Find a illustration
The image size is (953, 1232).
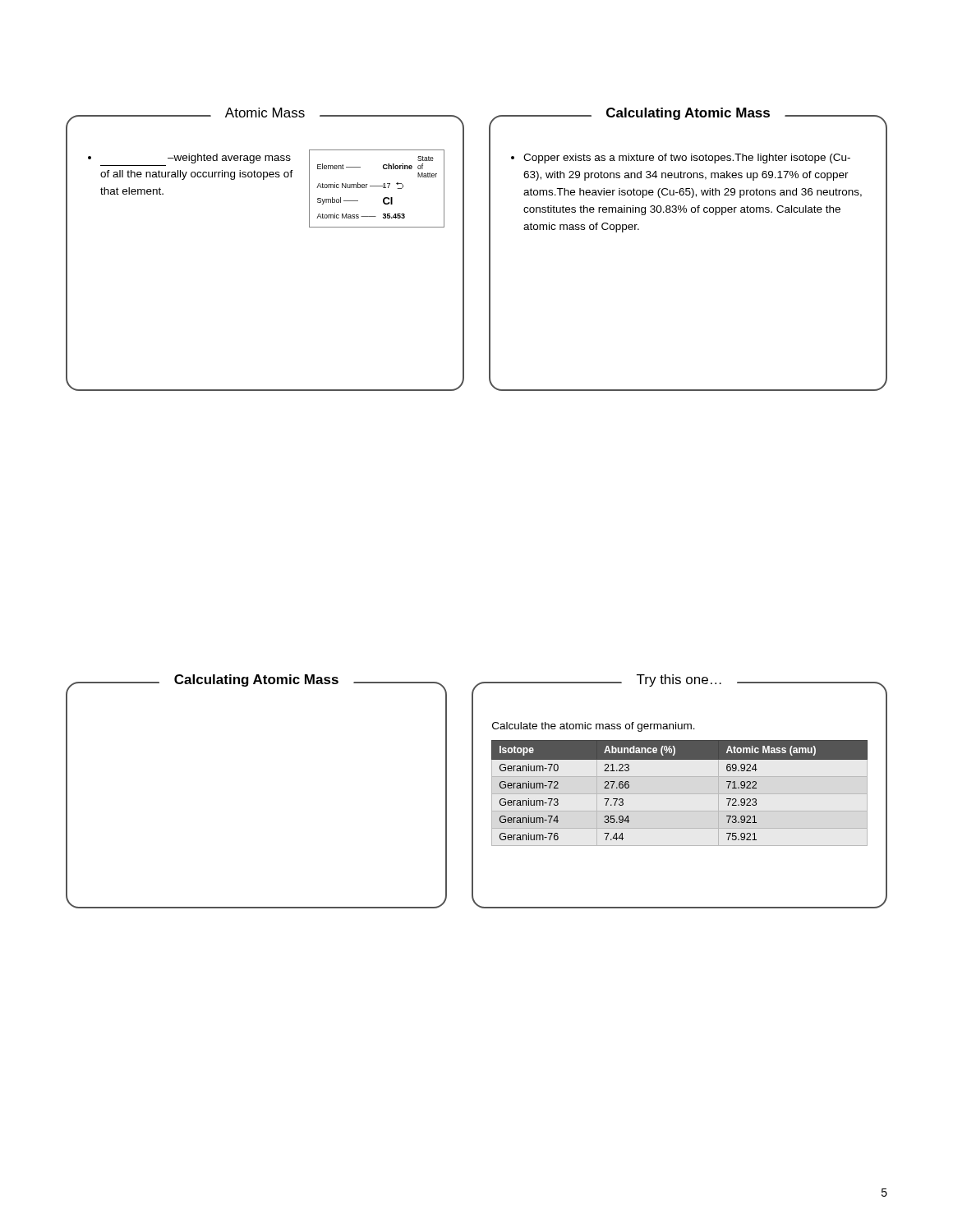click(x=377, y=189)
